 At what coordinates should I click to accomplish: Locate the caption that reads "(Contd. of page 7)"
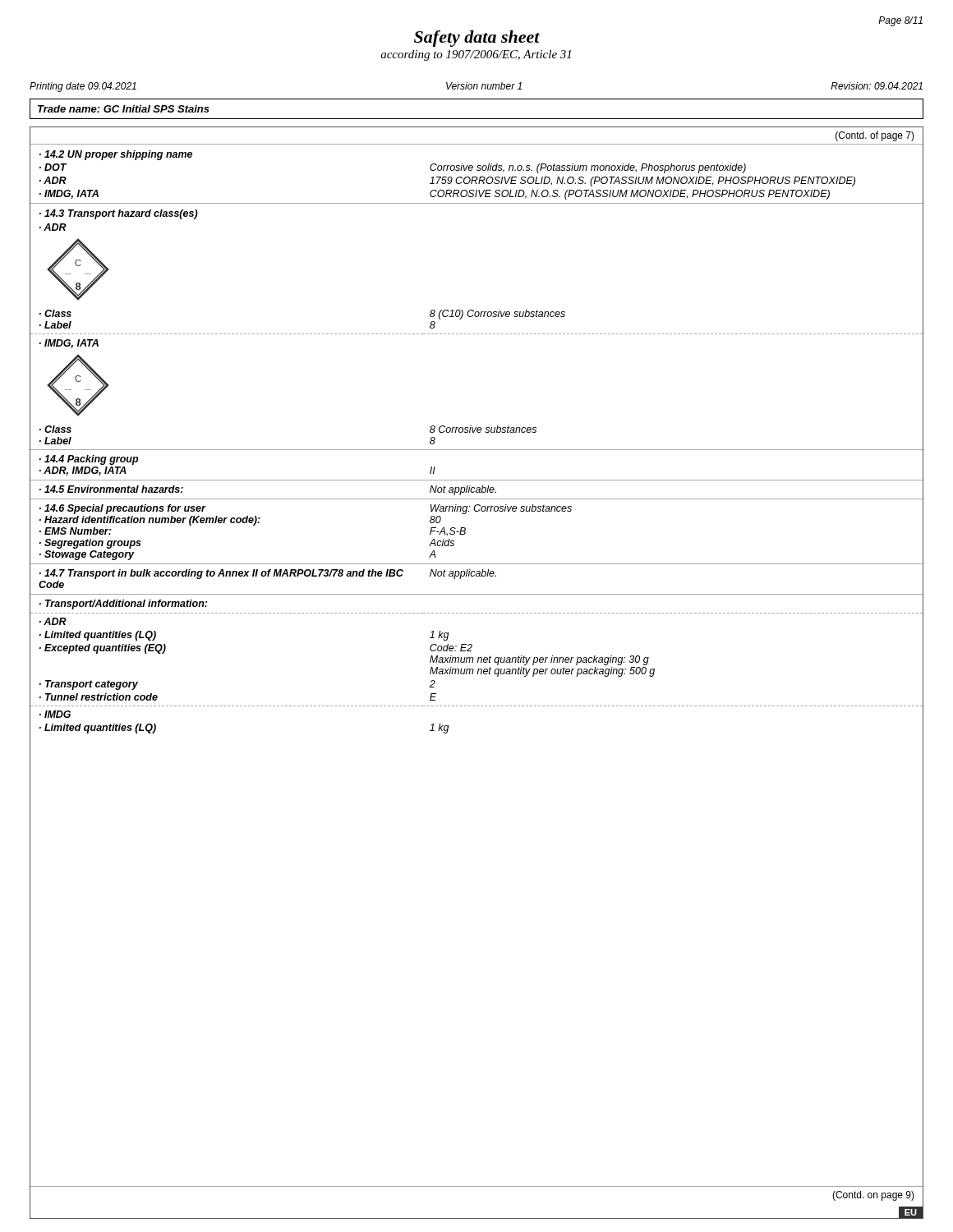coord(875,136)
